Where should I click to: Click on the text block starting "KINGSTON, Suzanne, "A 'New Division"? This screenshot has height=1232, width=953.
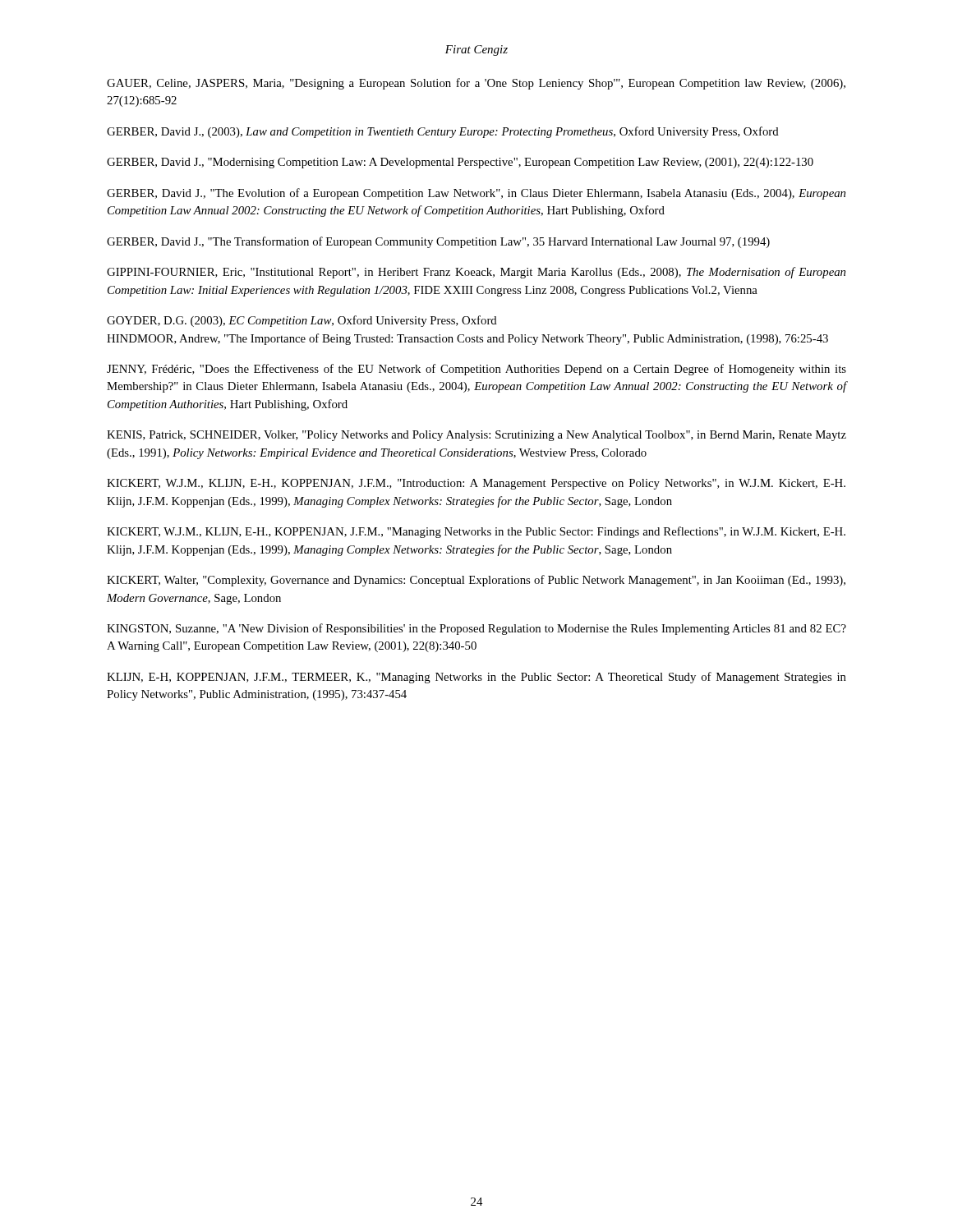pos(476,637)
